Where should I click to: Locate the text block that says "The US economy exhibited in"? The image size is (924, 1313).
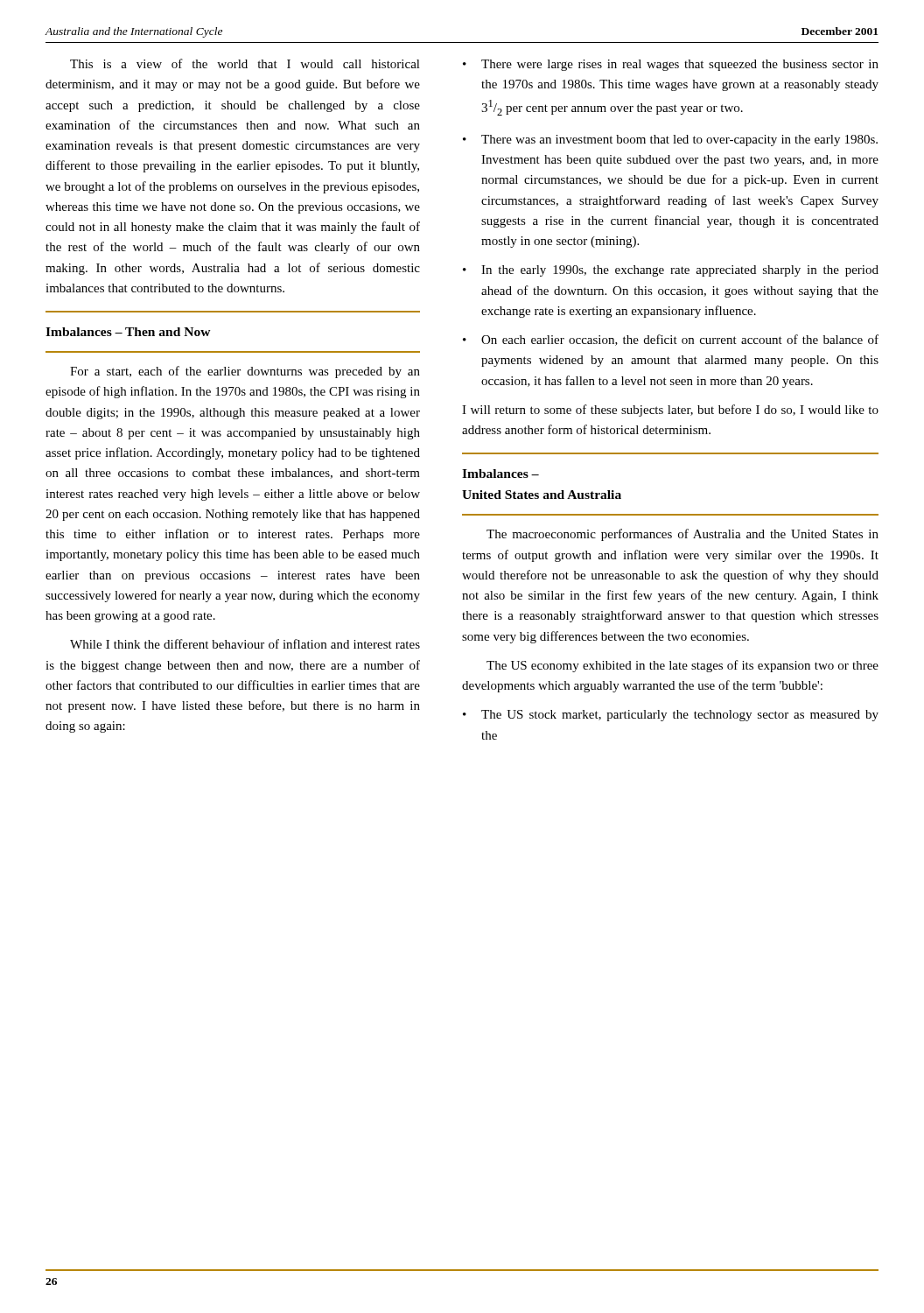[670, 676]
